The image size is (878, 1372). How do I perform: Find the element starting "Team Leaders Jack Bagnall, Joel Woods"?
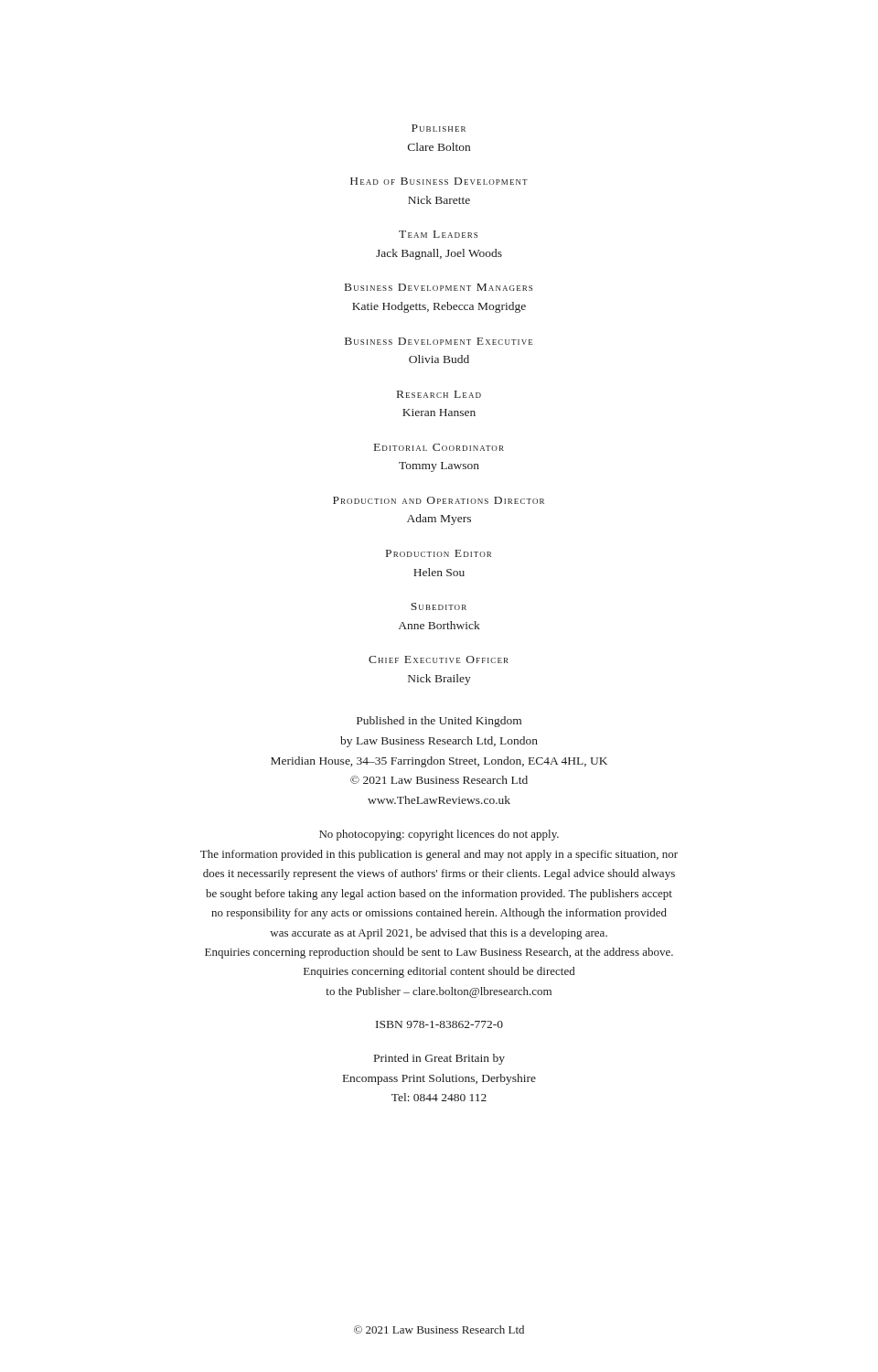pos(439,244)
